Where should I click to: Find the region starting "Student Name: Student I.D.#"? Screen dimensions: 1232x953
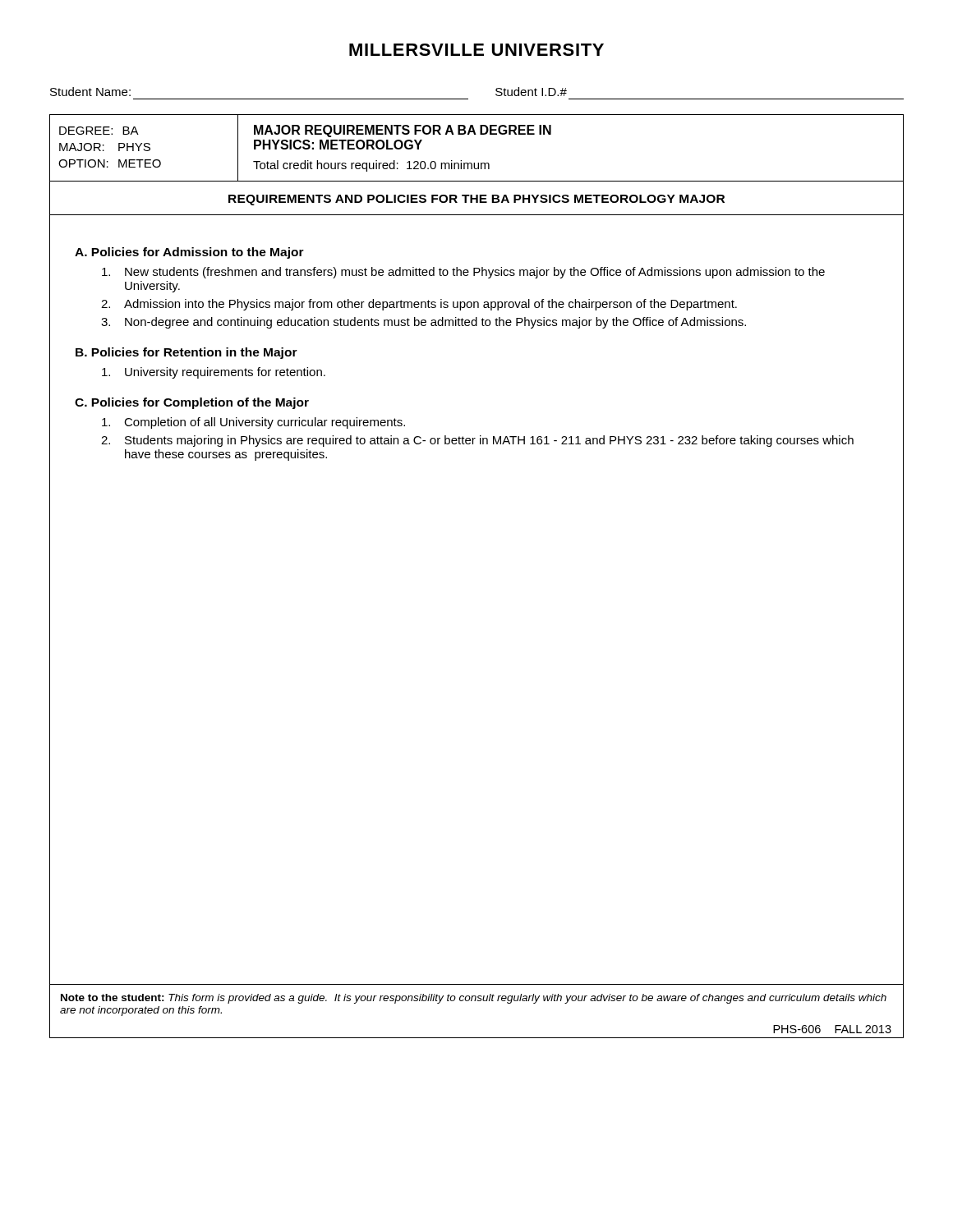476,92
